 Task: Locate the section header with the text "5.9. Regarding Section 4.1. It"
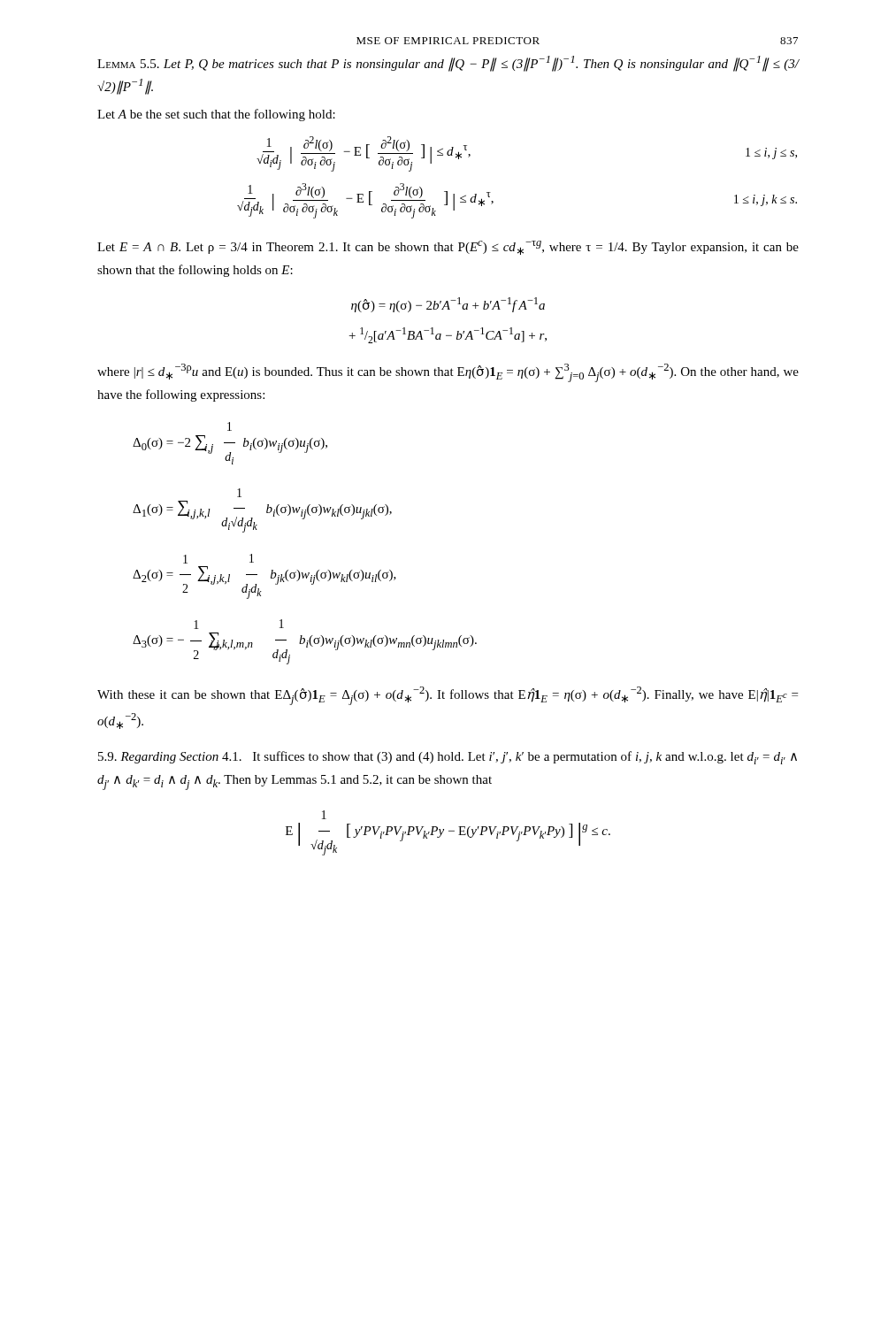coord(448,770)
